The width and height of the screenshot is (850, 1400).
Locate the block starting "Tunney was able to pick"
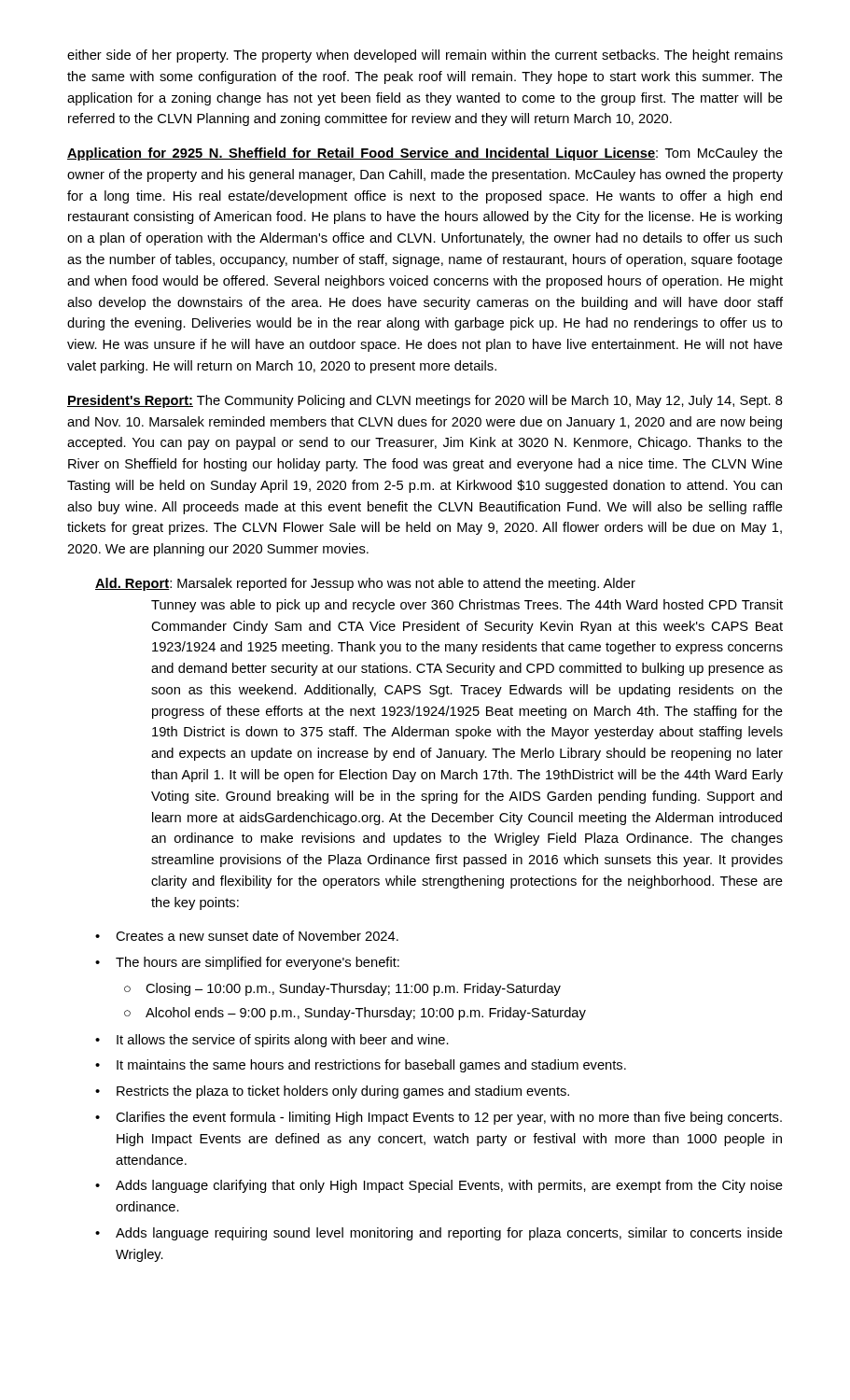click(467, 753)
